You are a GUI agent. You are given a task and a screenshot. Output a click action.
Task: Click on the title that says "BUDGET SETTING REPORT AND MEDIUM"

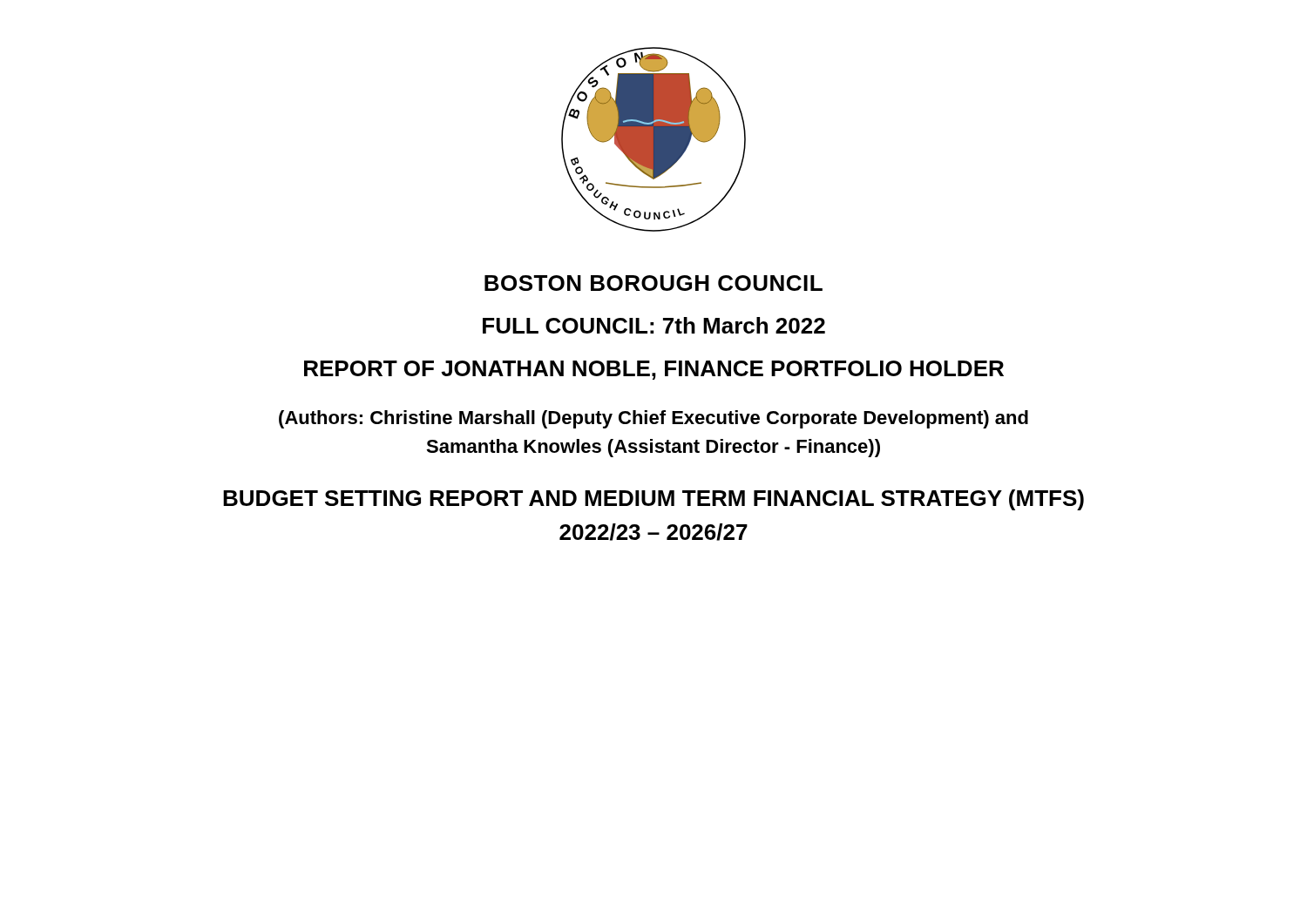coord(654,515)
